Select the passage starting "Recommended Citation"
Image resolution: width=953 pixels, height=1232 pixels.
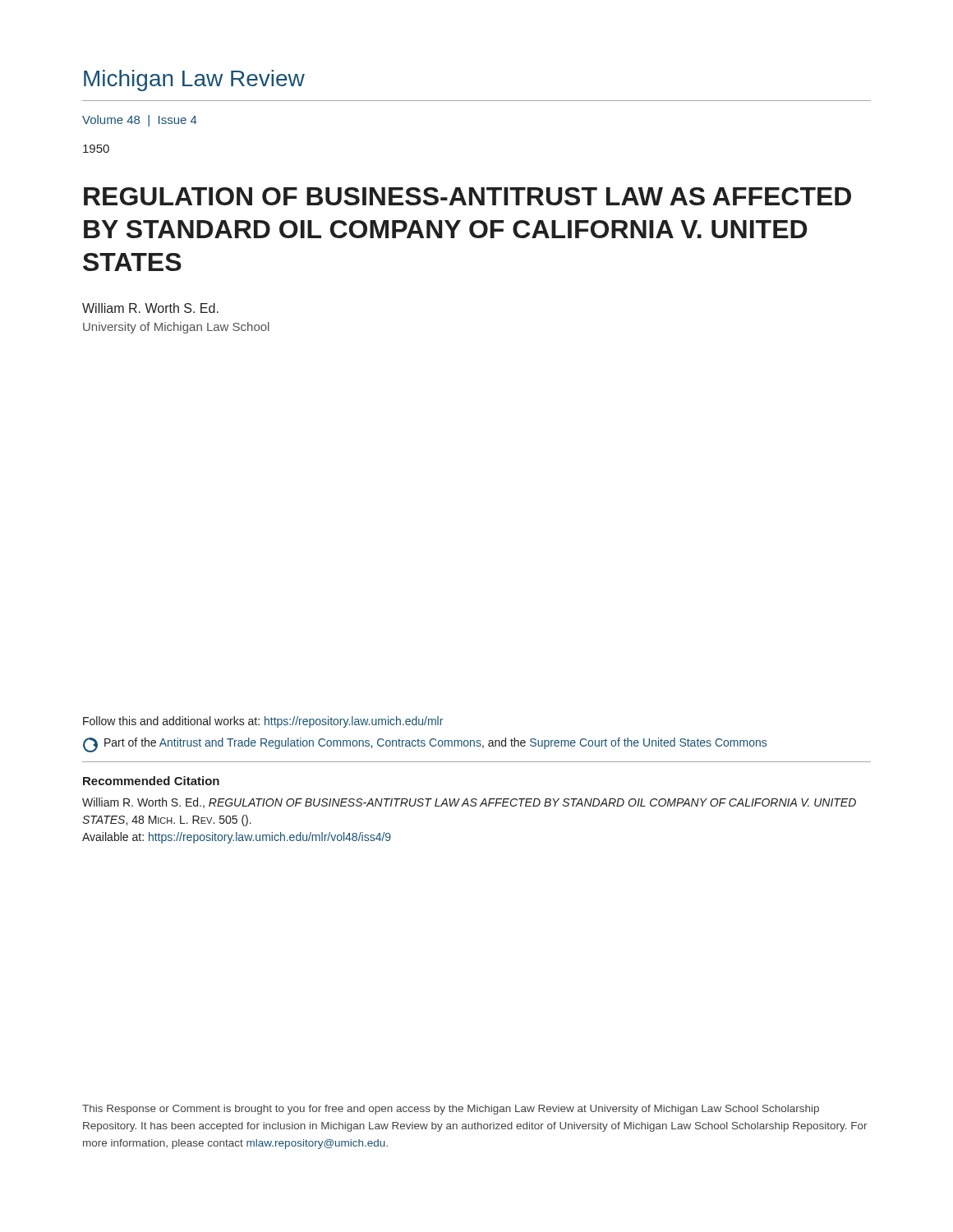tap(151, 781)
